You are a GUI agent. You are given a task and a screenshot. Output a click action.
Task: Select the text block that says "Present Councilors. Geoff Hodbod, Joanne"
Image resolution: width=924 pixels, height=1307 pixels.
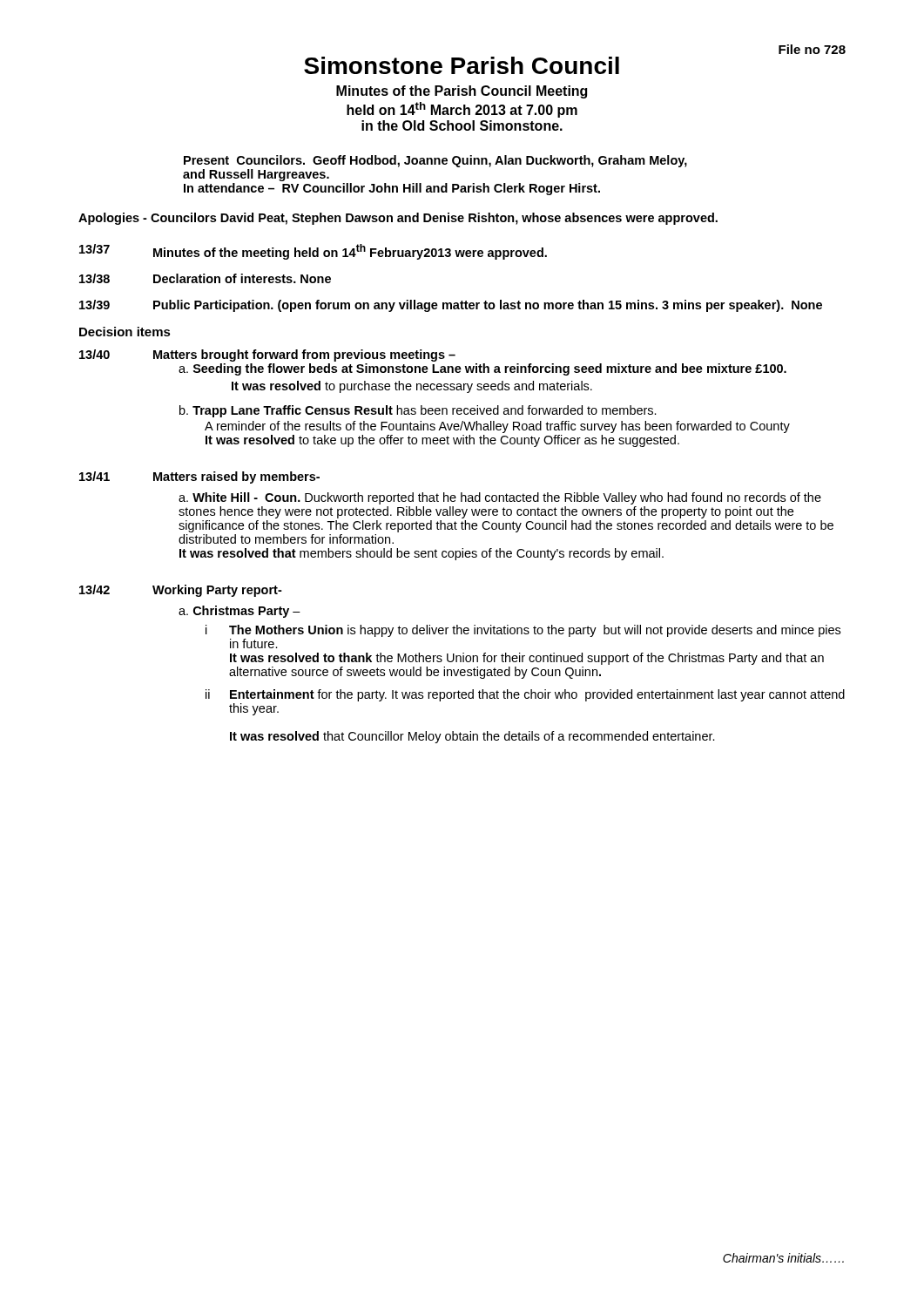[x=435, y=175]
